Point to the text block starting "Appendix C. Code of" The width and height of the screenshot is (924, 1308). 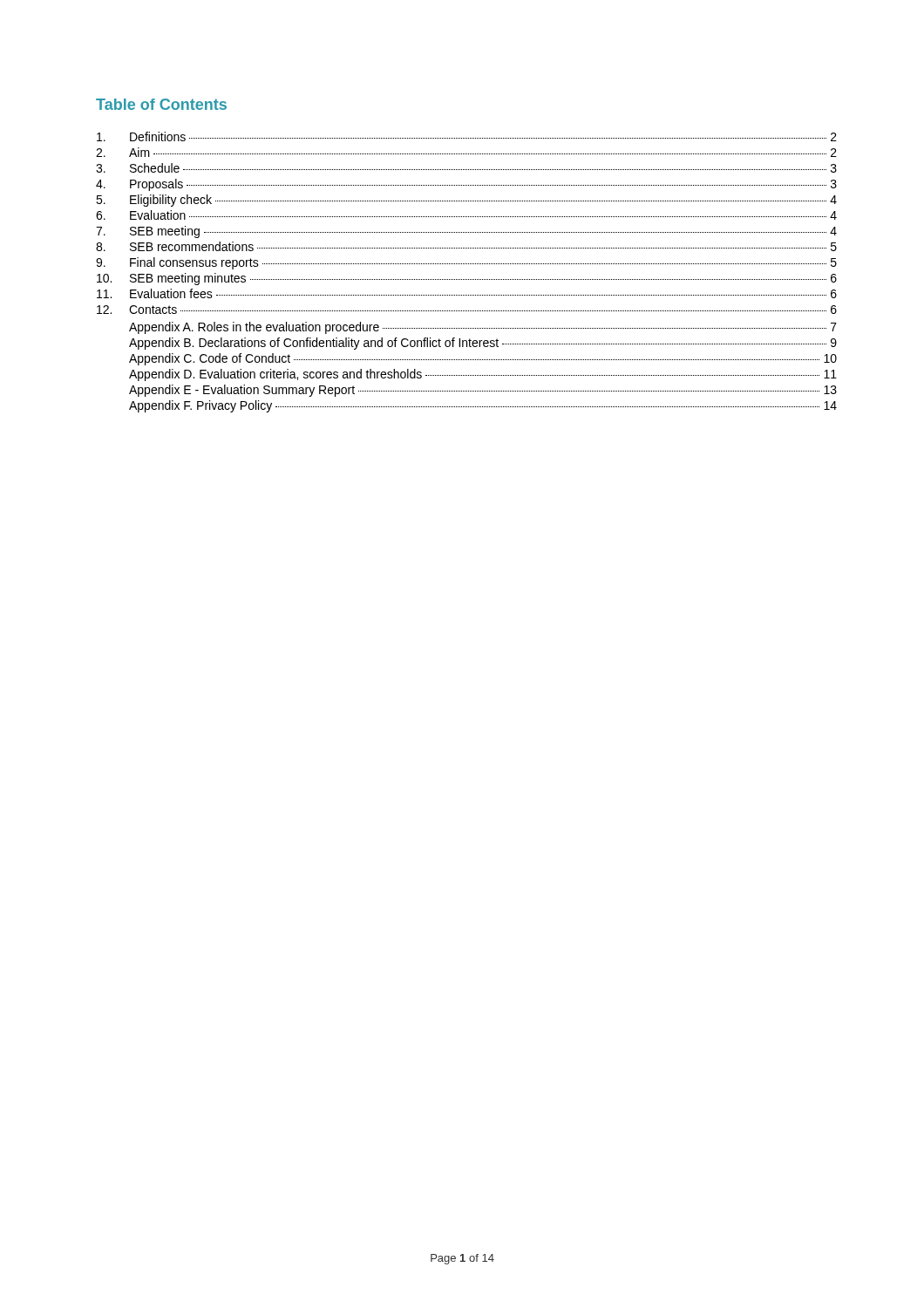[483, 358]
